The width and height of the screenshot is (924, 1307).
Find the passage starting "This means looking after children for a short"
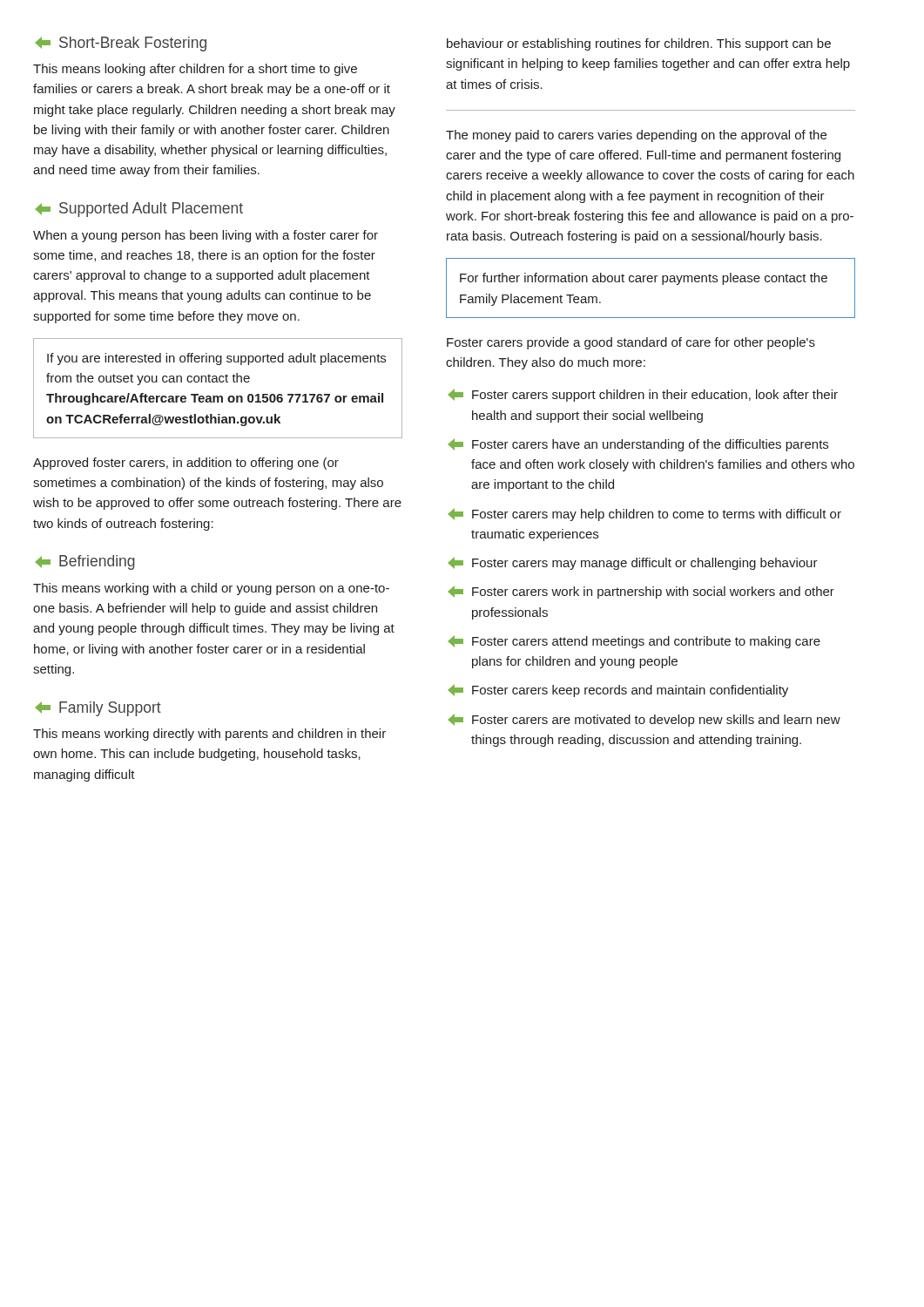(218, 119)
